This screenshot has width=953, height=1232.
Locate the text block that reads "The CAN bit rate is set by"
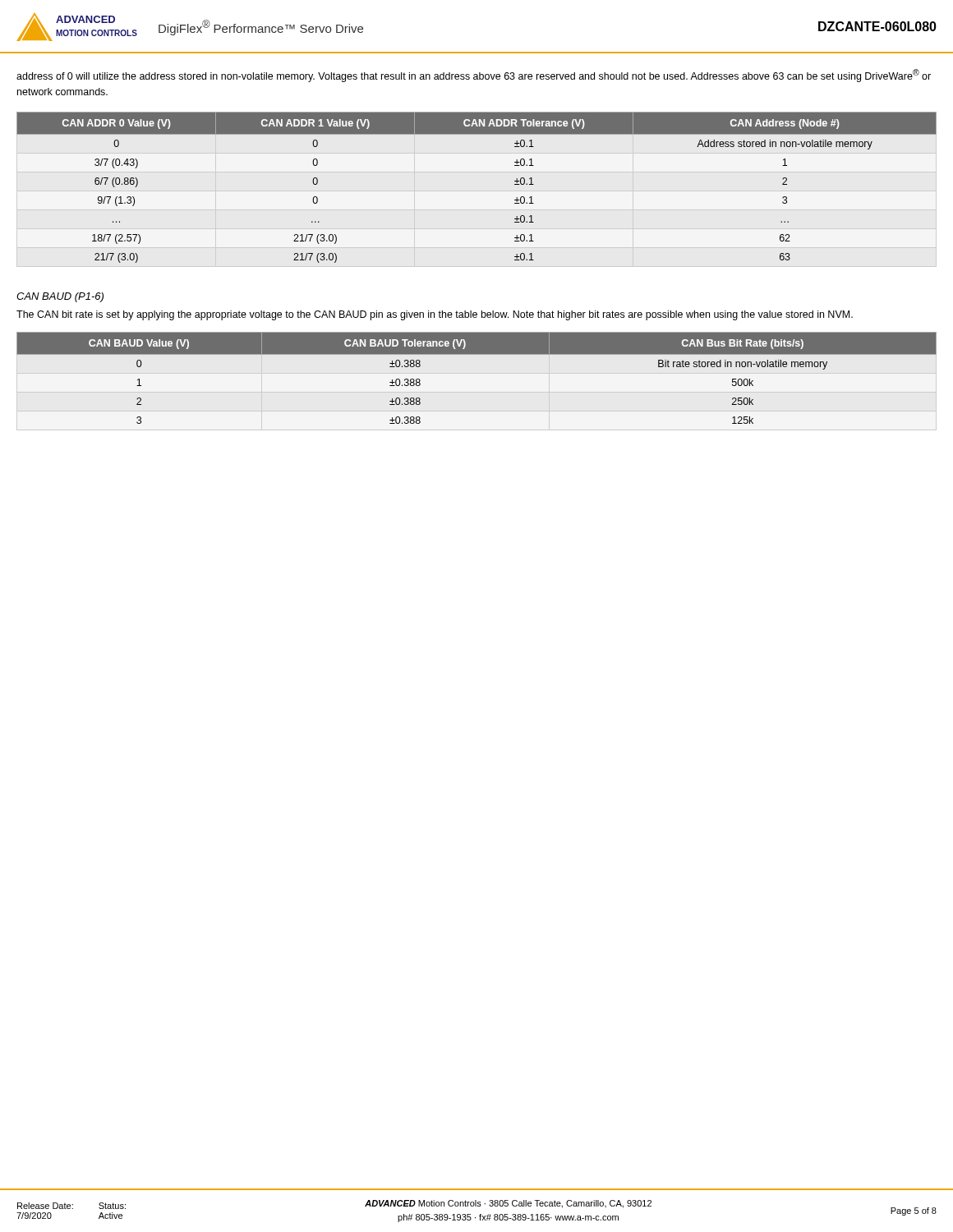[x=435, y=314]
